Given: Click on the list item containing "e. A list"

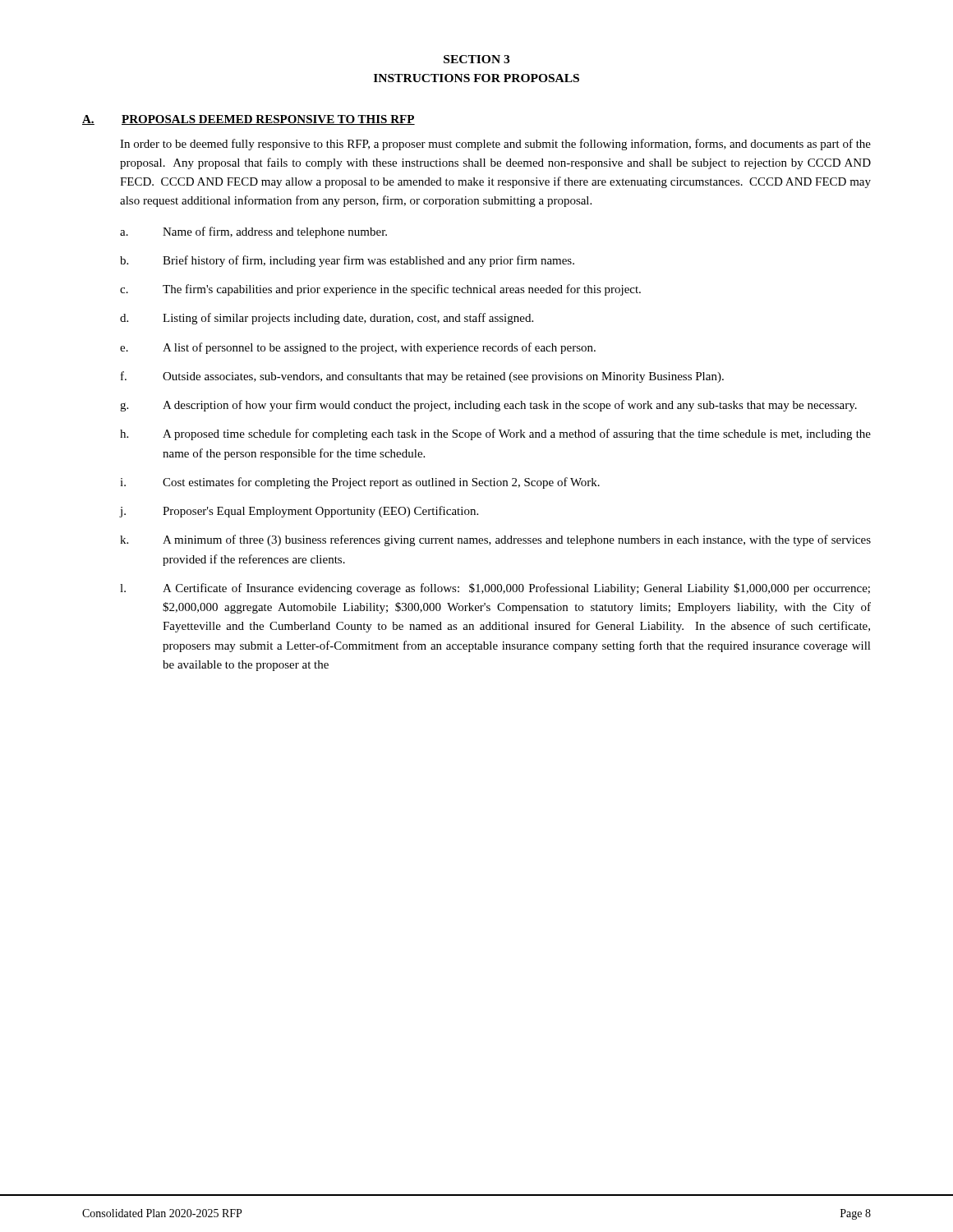Looking at the screenshot, I should click(495, 347).
